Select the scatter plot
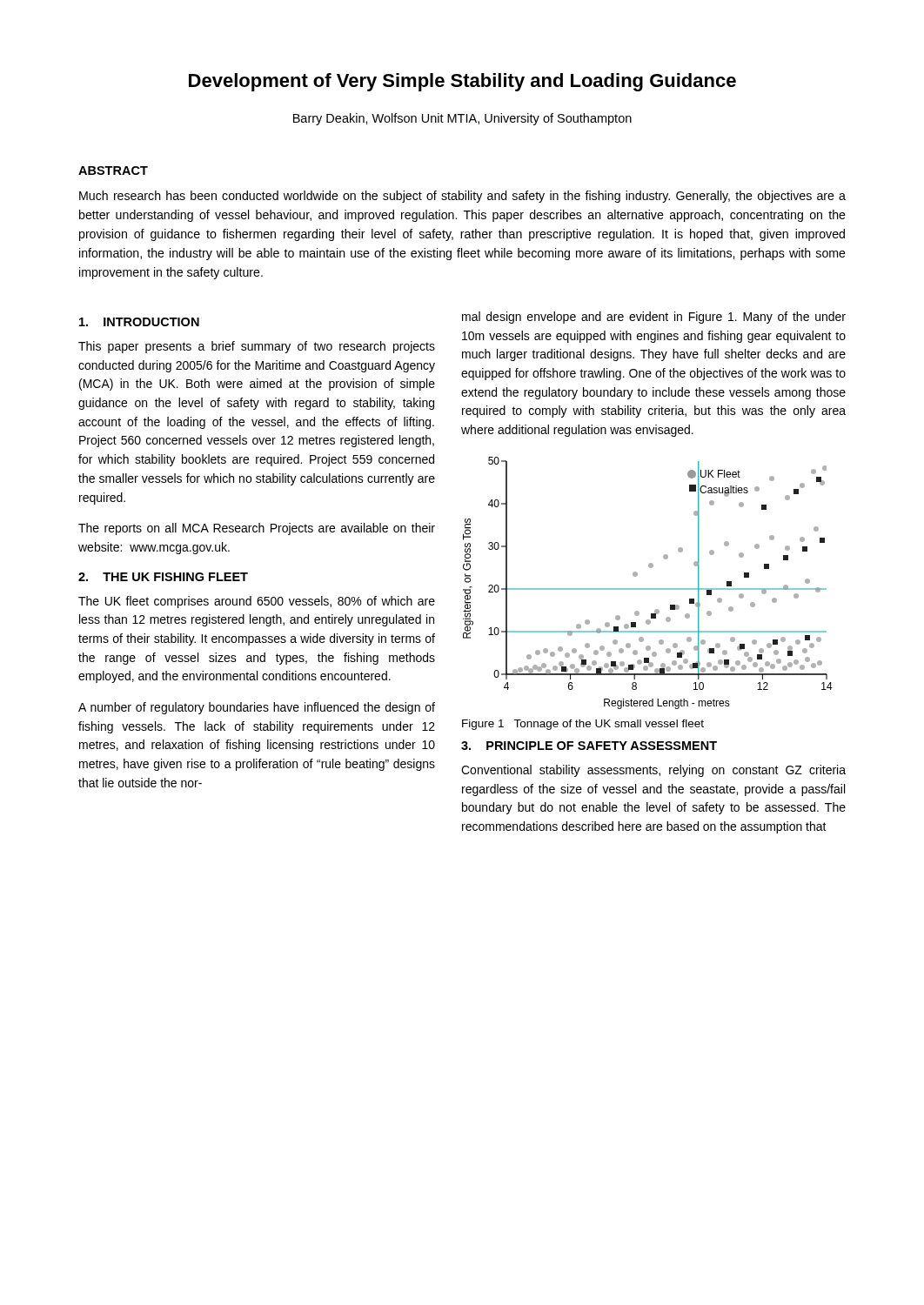The height and width of the screenshot is (1305, 924). coord(653,582)
